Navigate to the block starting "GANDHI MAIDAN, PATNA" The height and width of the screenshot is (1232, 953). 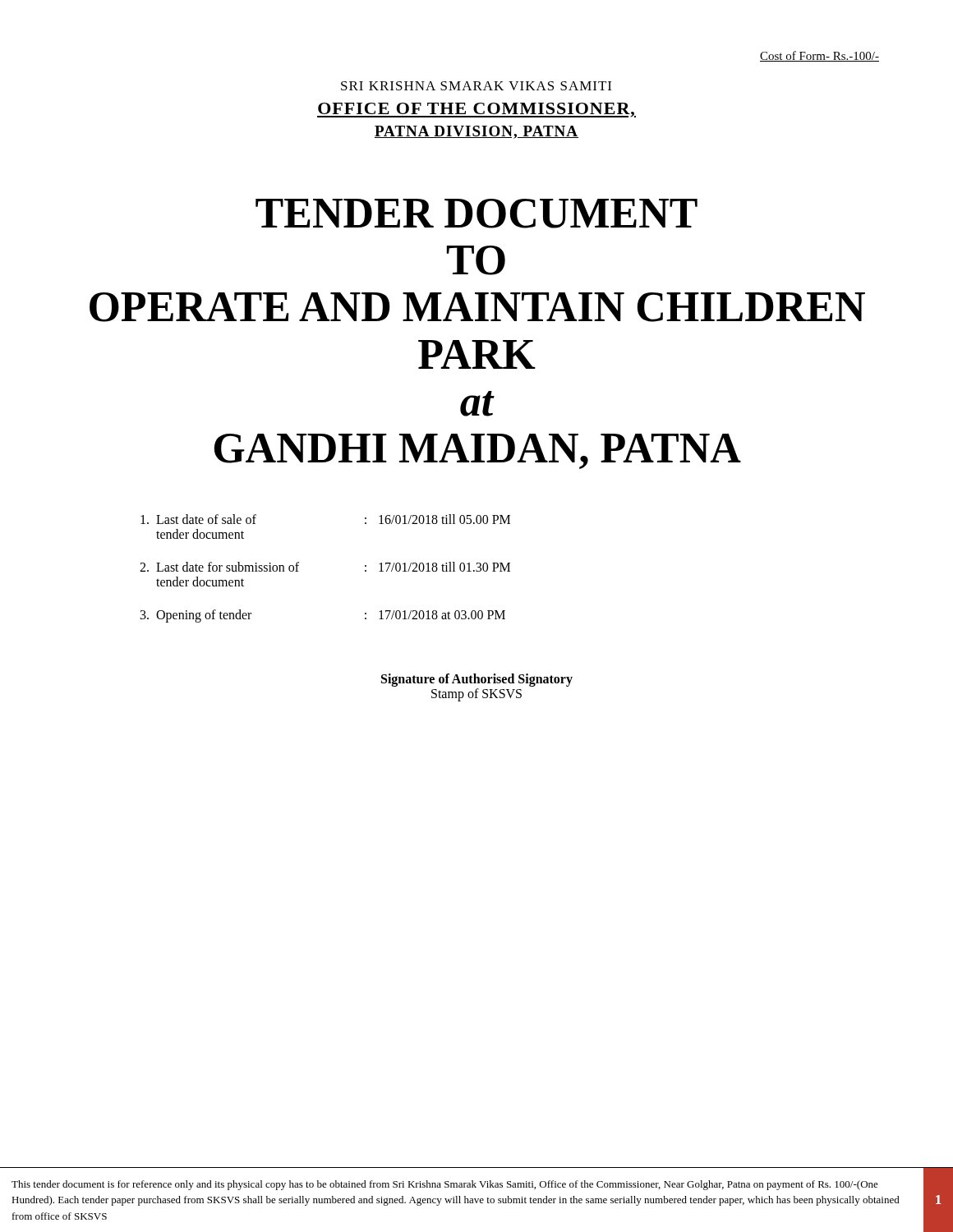coord(476,448)
